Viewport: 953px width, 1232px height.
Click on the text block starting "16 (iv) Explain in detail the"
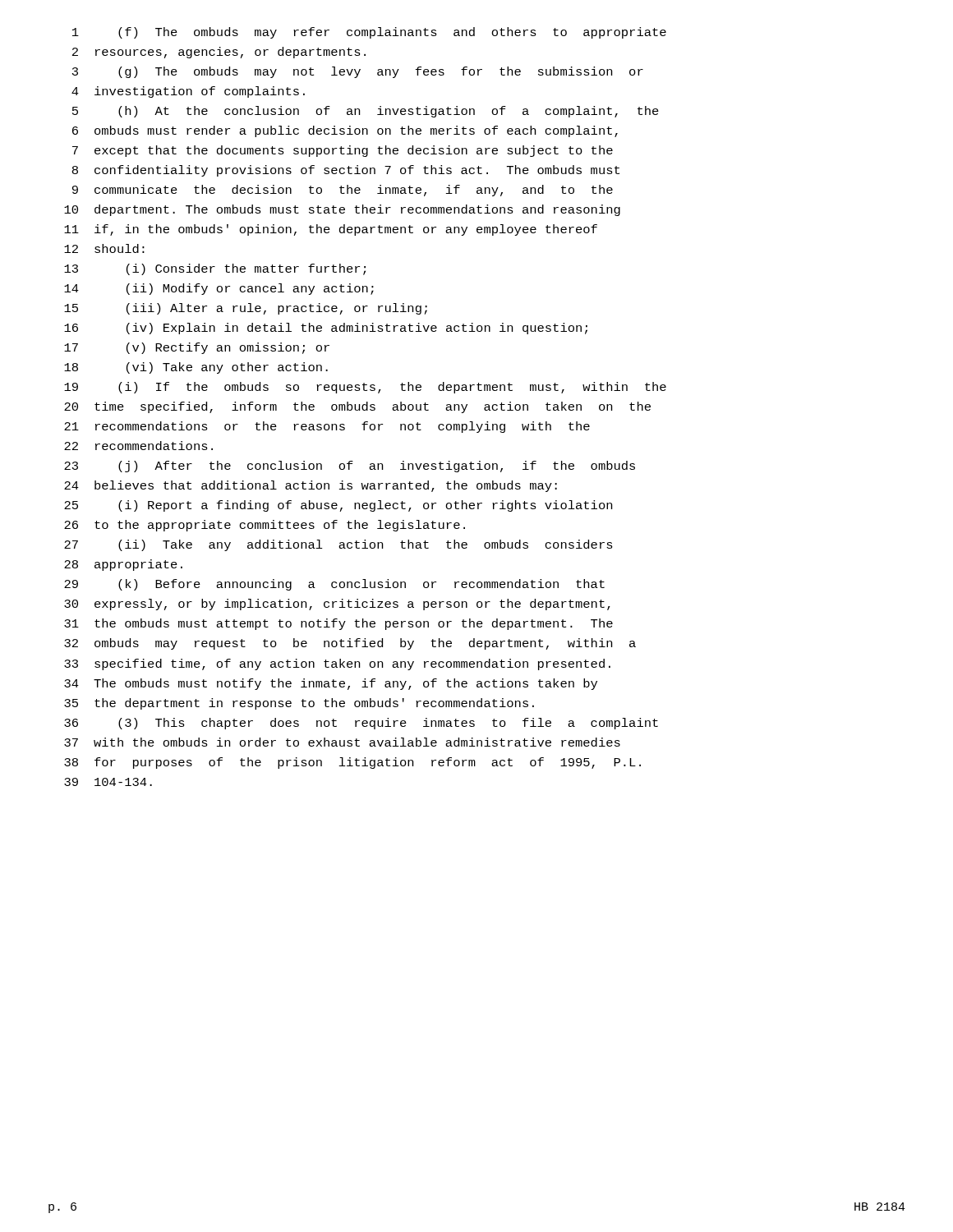(x=476, y=329)
